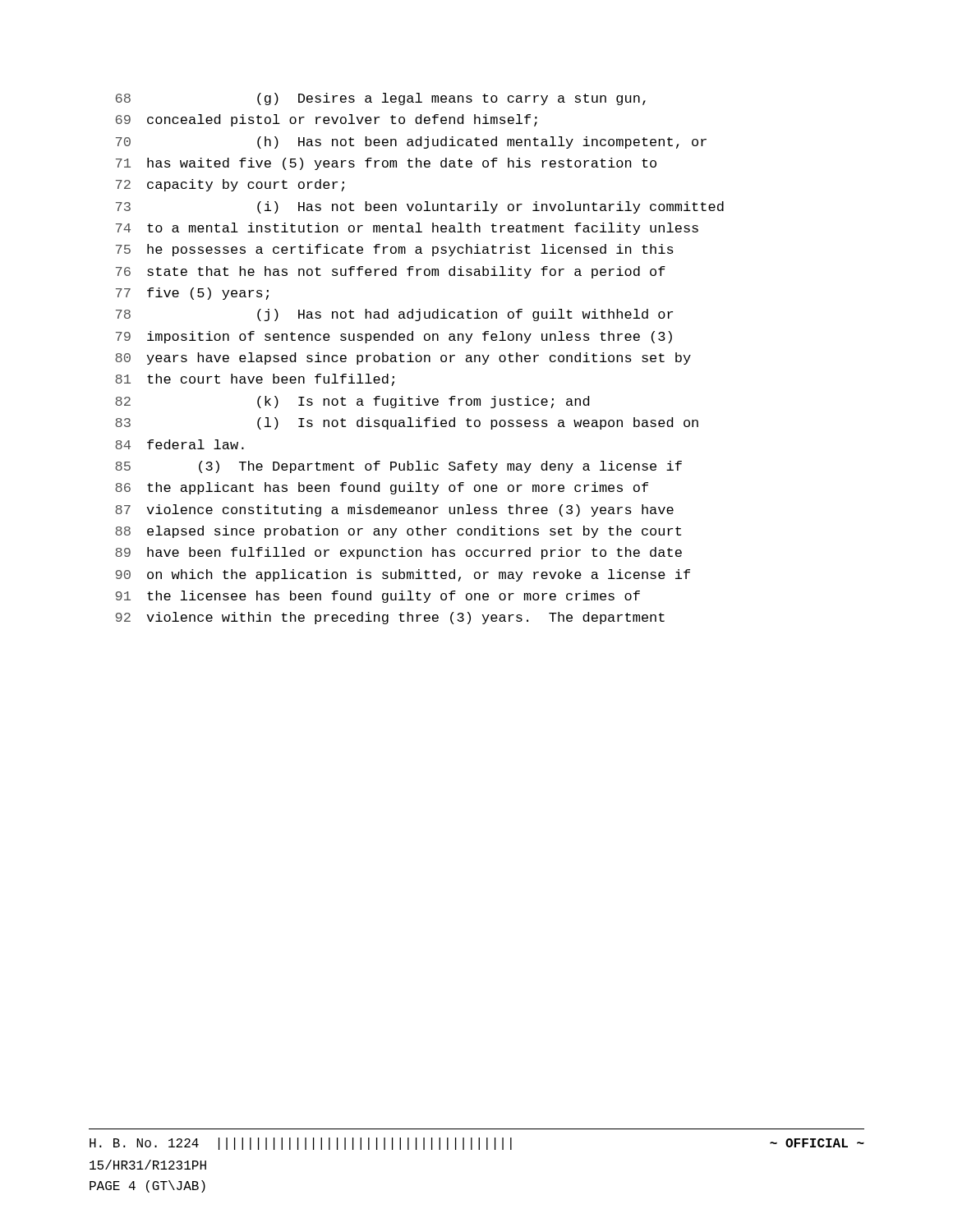Point to the block beginning "68 (g) Desires a legal"

tap(476, 110)
